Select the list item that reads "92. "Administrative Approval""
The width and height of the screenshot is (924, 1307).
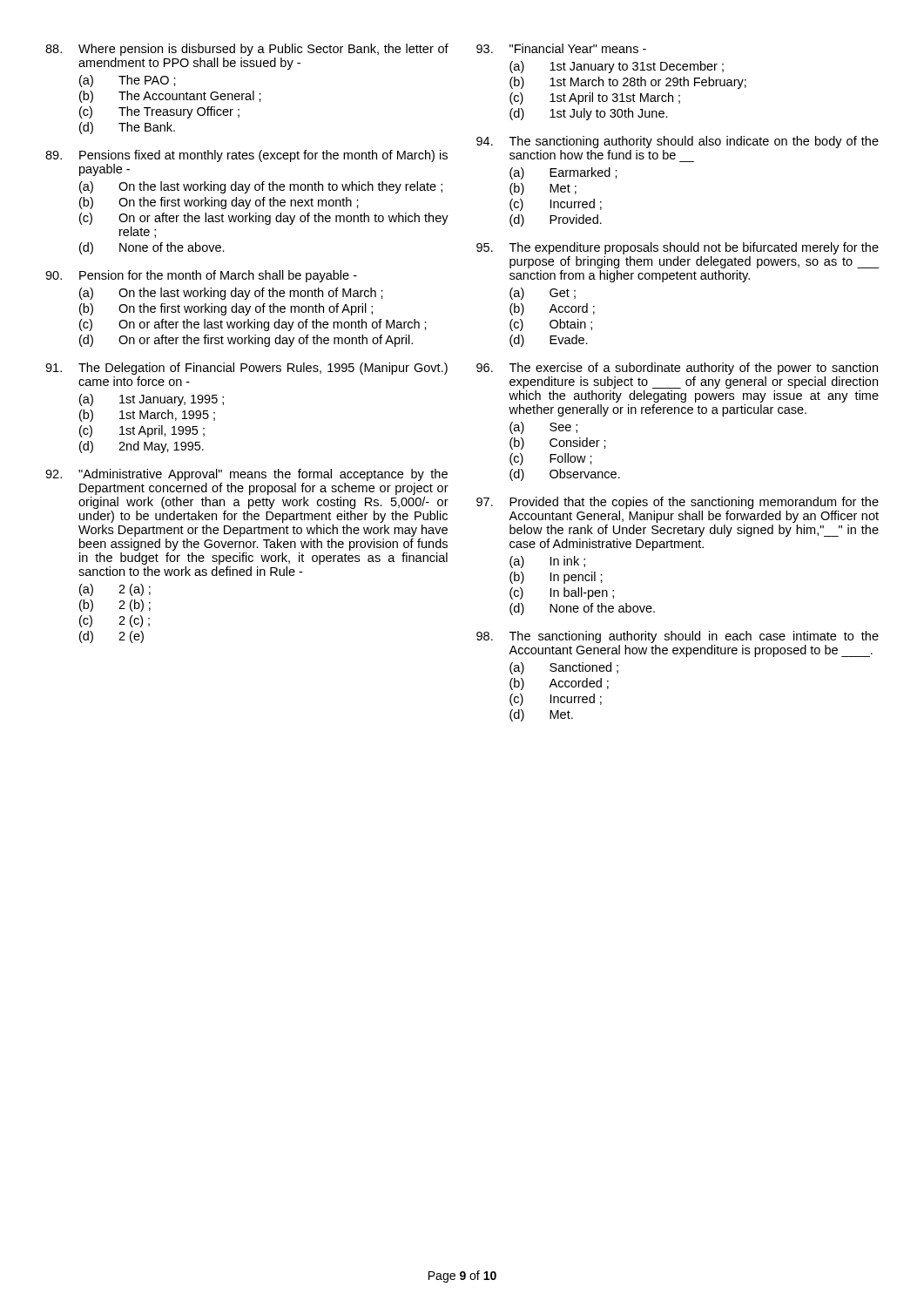(x=247, y=556)
